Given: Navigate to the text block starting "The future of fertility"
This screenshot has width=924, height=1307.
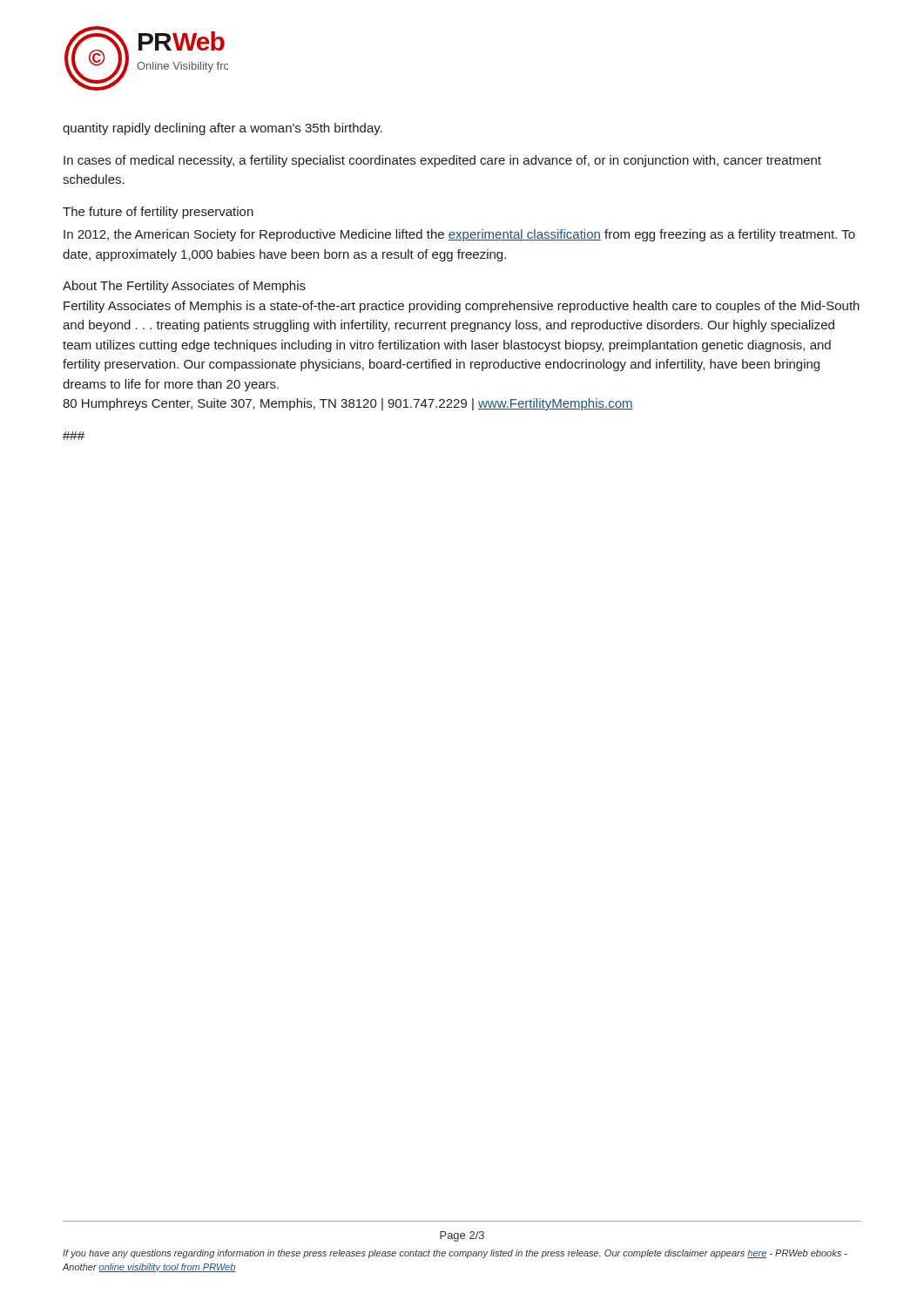Looking at the screenshot, I should pyautogui.click(x=158, y=211).
